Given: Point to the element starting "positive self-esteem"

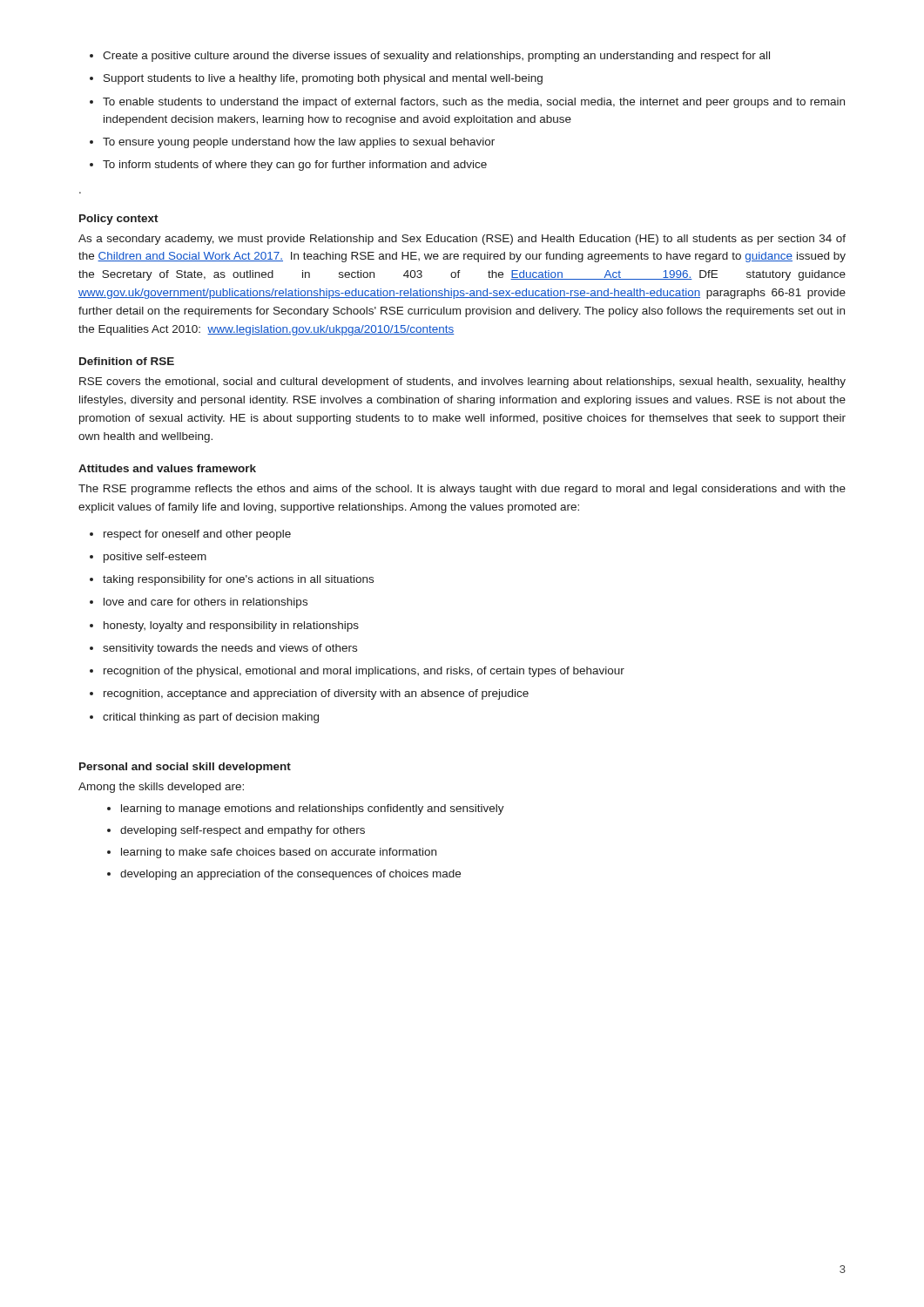Looking at the screenshot, I should [155, 556].
